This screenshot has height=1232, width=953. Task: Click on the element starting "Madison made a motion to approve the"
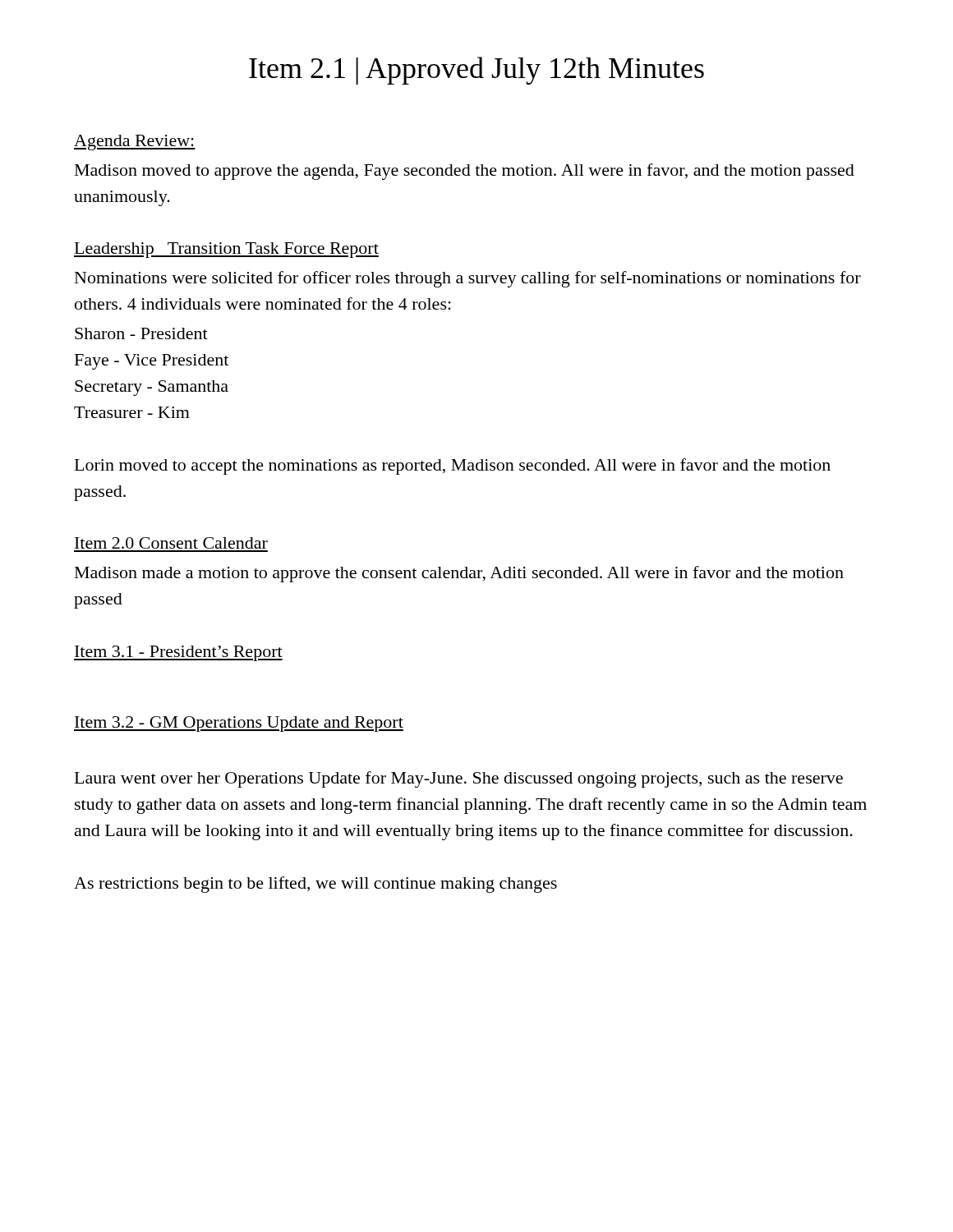tap(459, 585)
